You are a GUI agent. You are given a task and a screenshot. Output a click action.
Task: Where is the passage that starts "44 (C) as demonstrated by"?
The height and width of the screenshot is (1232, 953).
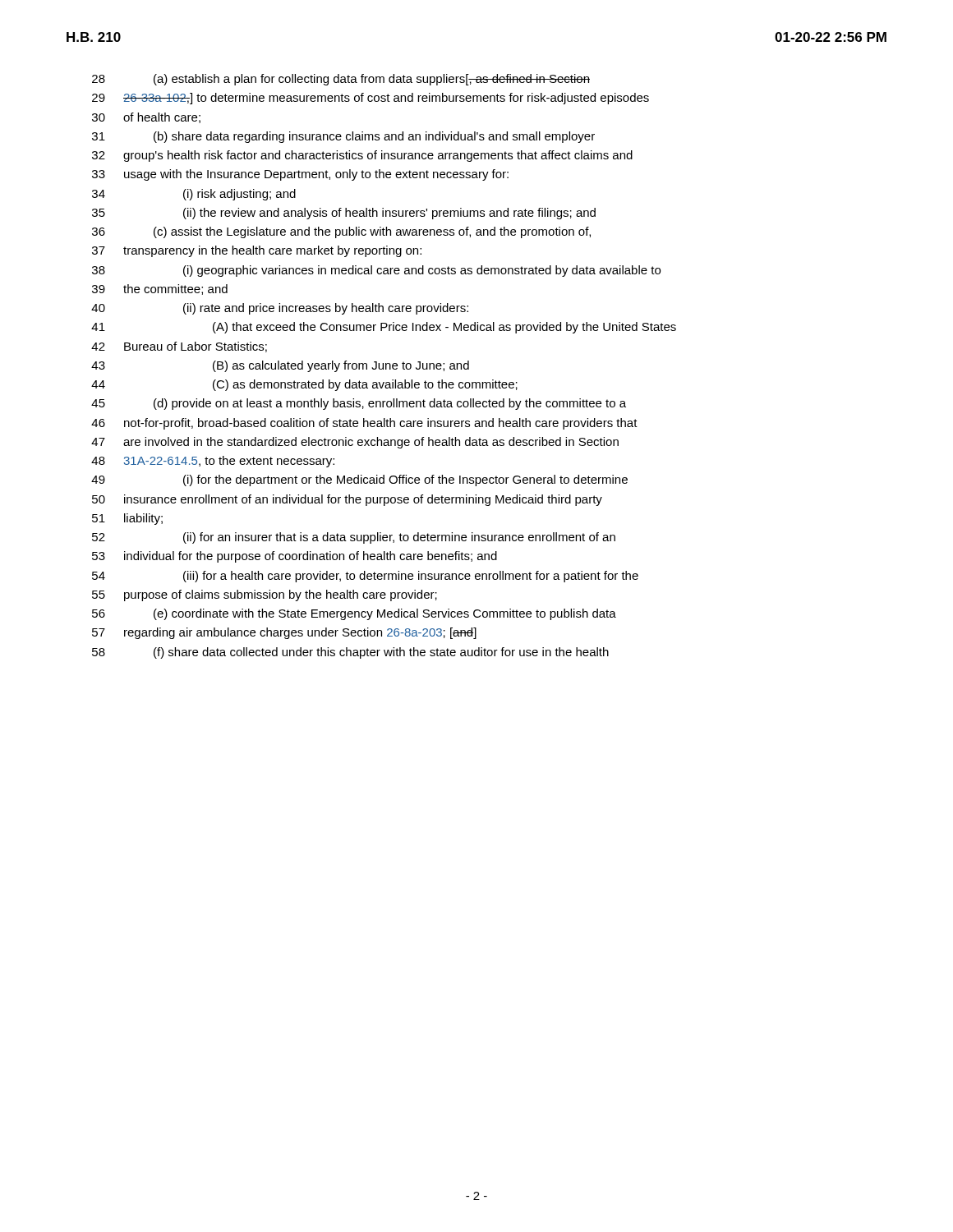point(476,384)
